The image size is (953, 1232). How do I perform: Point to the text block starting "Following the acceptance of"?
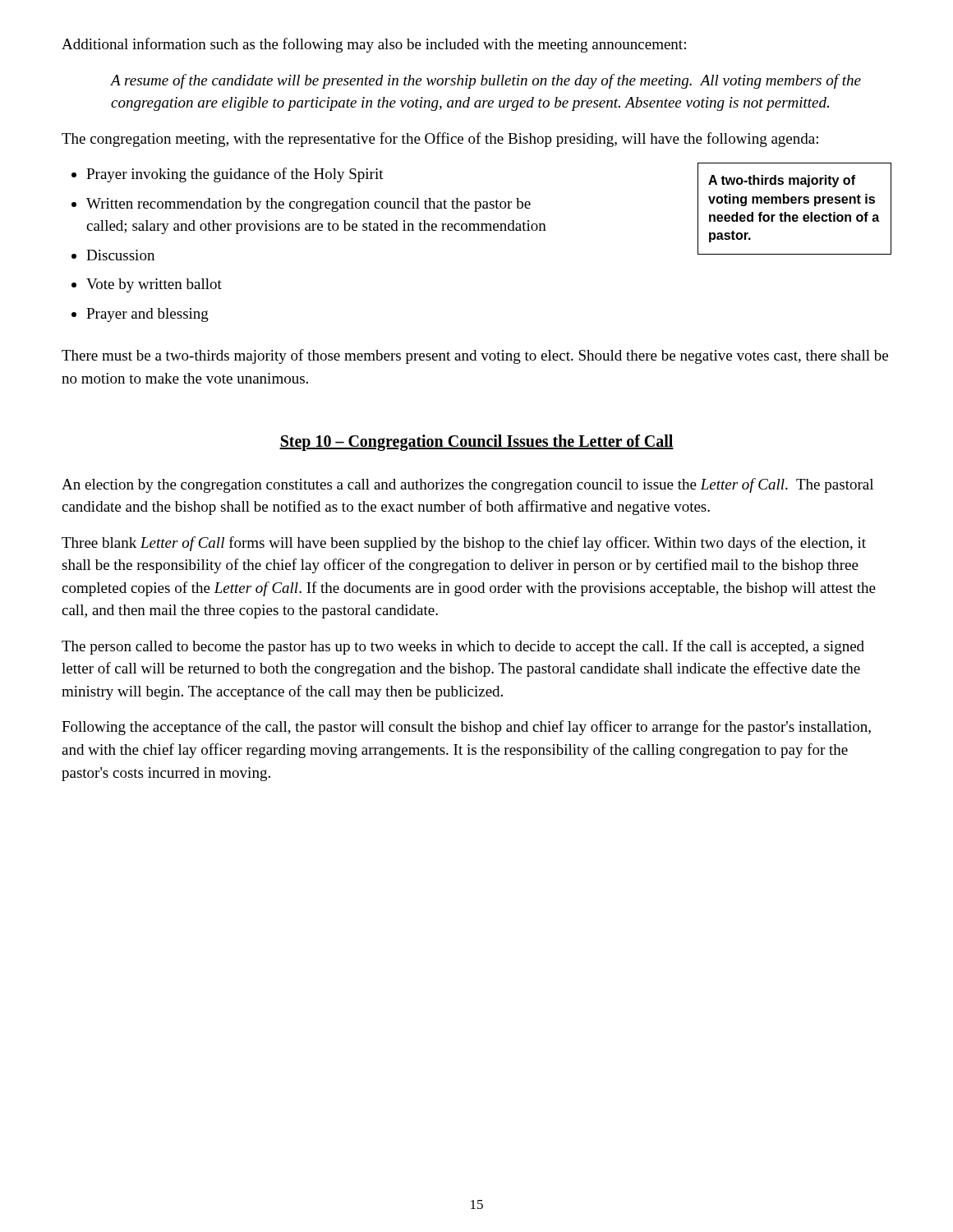(467, 749)
